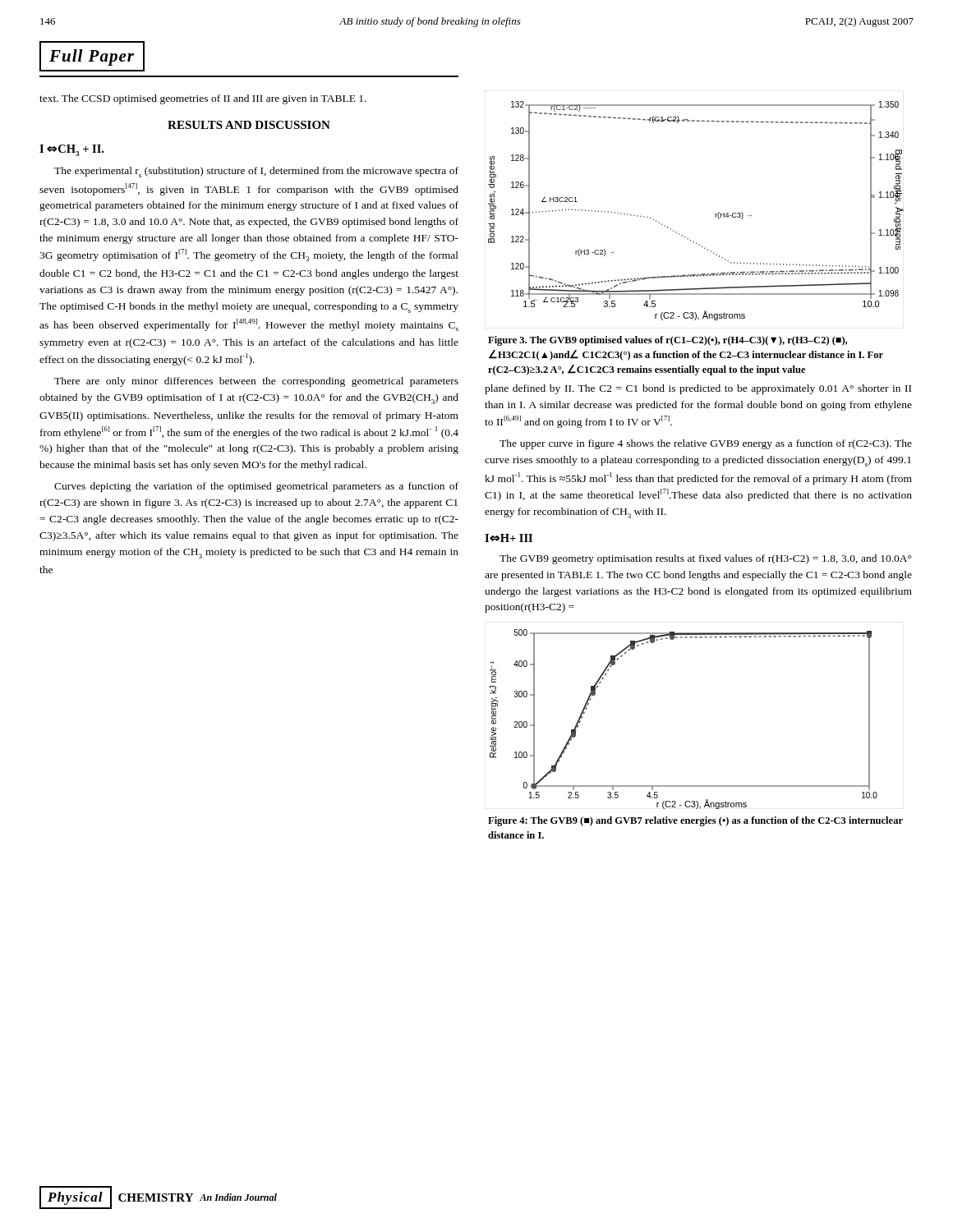Click on the element starting "I⇔H+ III"
953x1232 pixels.
click(x=509, y=538)
